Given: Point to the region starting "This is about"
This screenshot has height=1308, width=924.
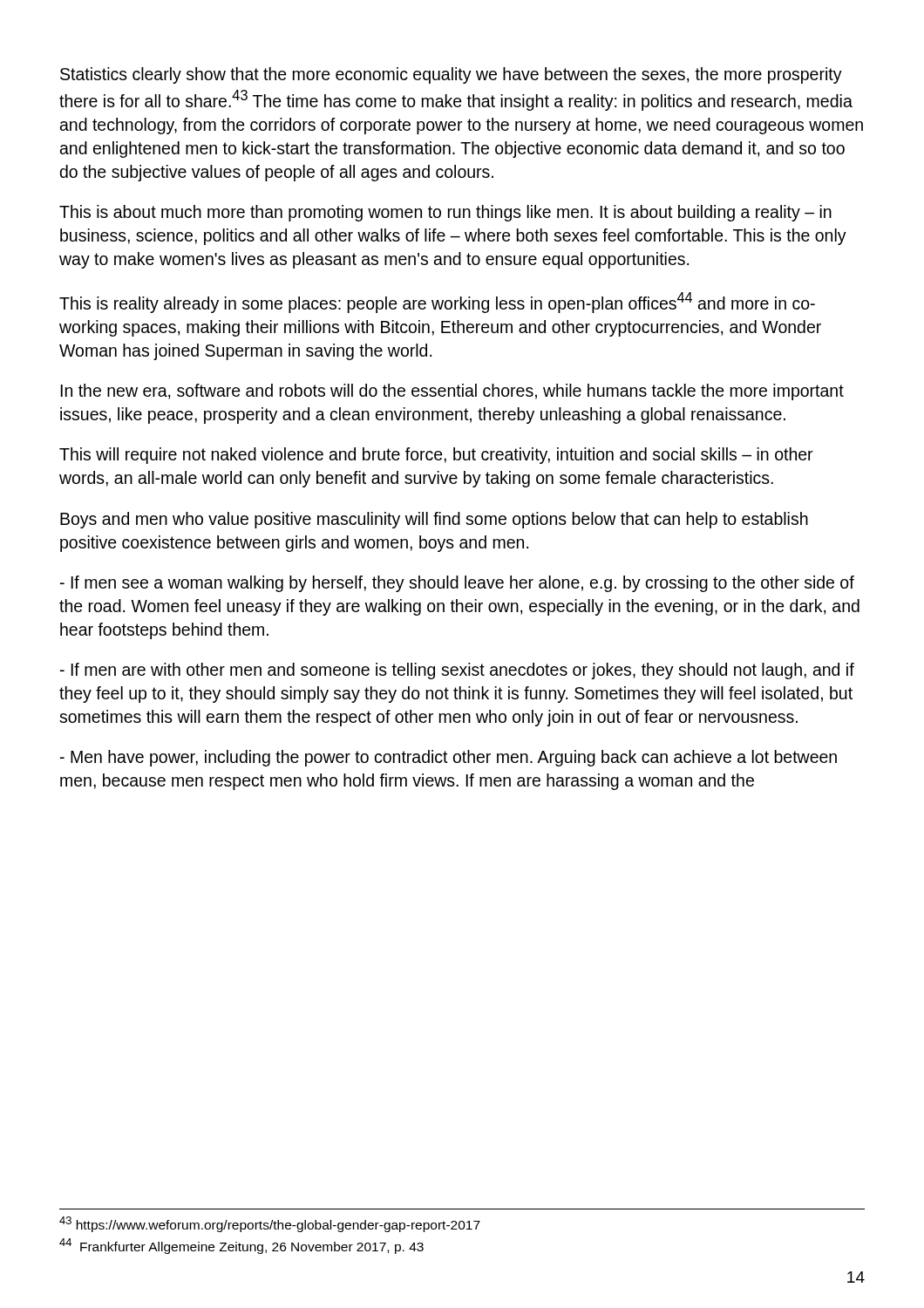Looking at the screenshot, I should pos(462,236).
